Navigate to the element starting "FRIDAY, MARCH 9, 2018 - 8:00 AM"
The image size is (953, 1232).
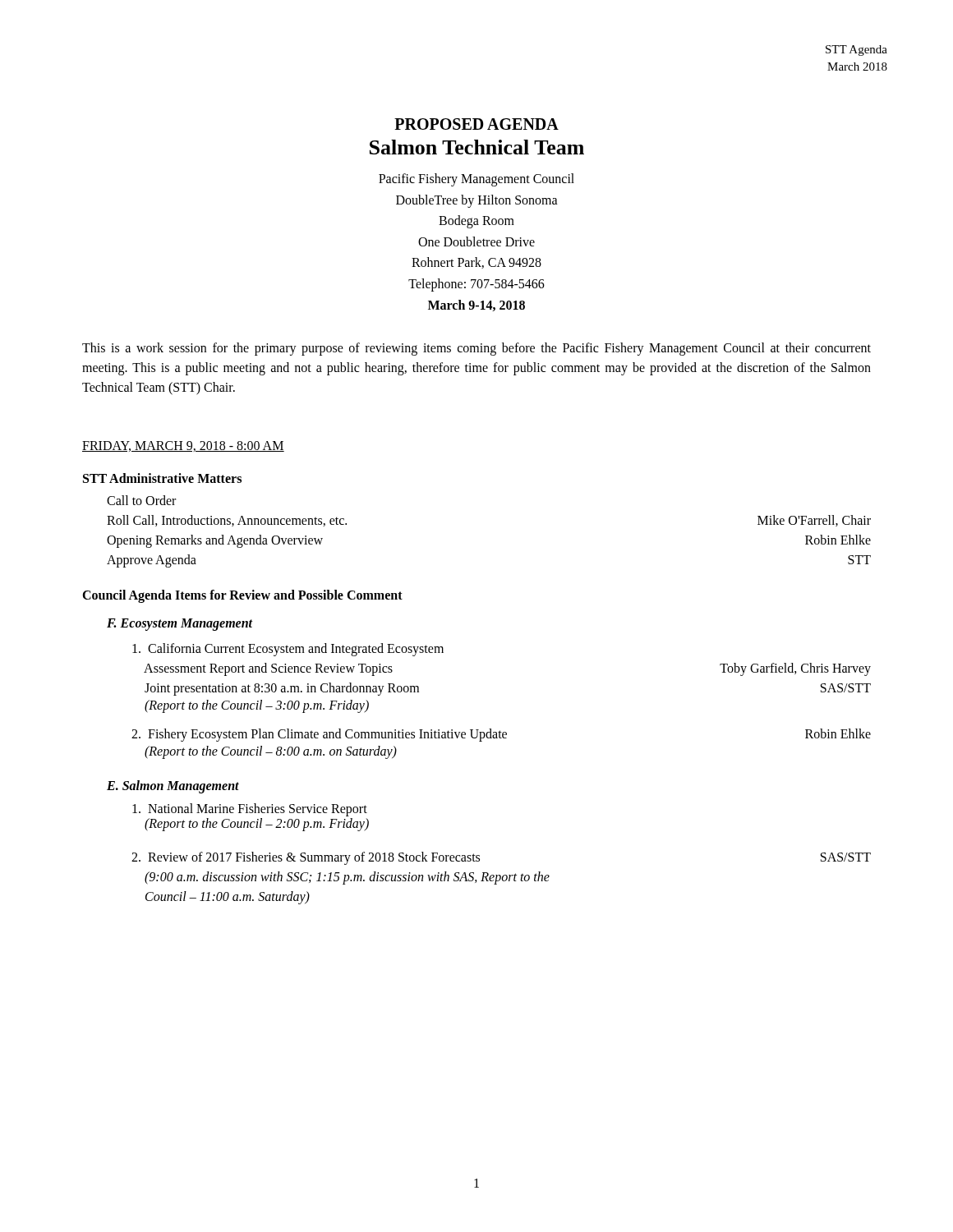[x=183, y=446]
